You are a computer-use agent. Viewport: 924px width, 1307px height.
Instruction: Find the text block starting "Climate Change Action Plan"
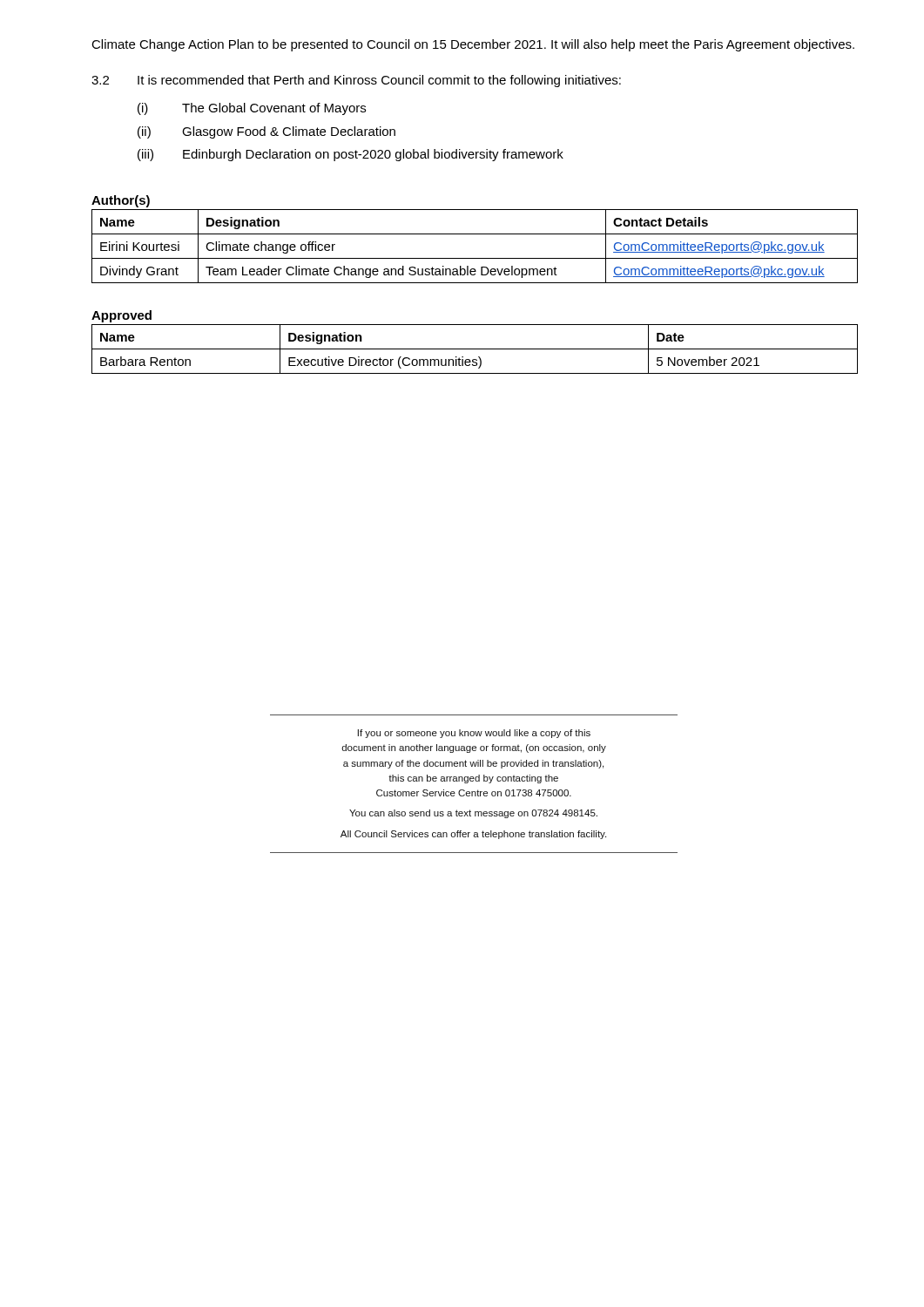click(x=473, y=44)
